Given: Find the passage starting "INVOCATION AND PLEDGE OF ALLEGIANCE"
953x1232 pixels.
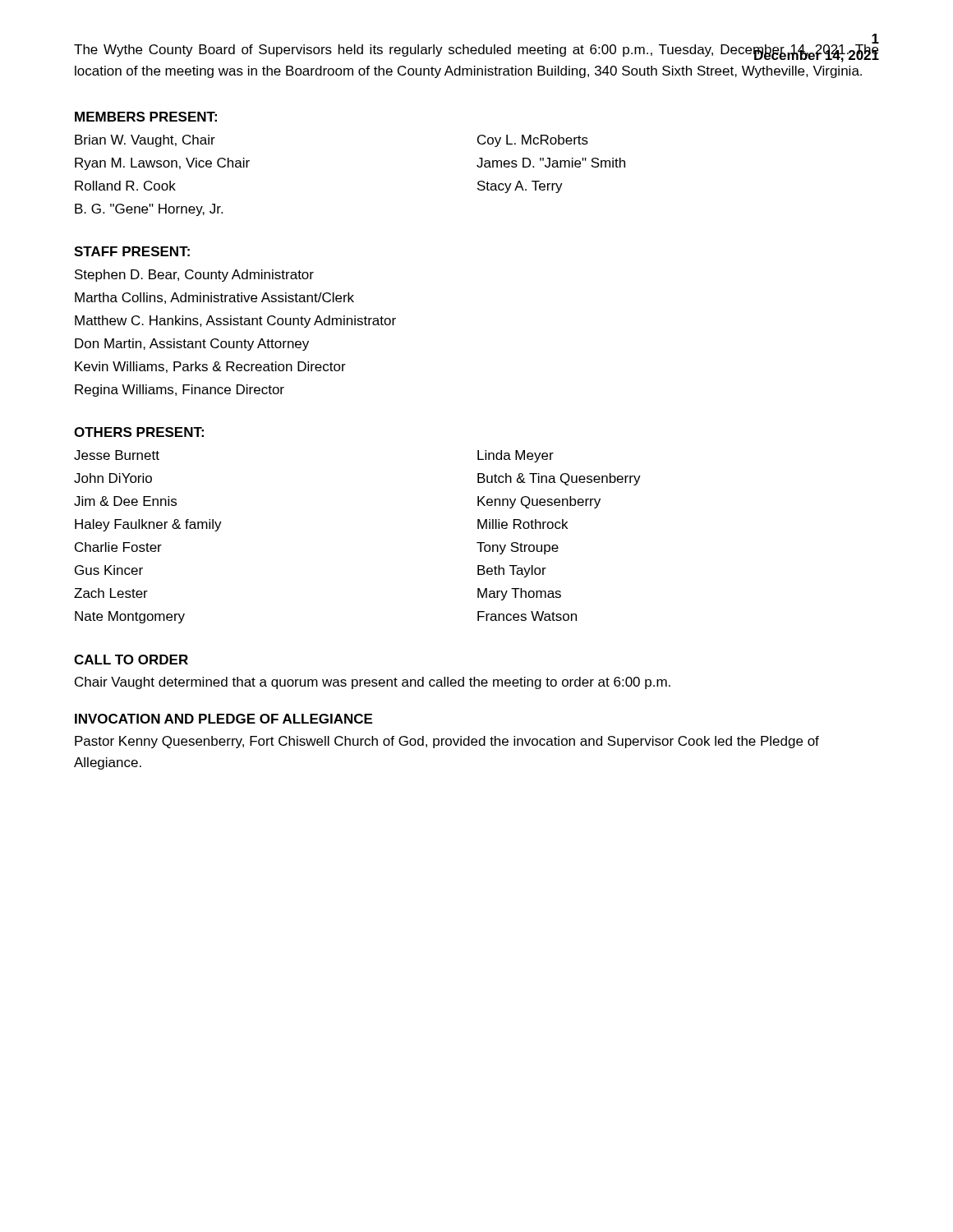Looking at the screenshot, I should [x=223, y=719].
